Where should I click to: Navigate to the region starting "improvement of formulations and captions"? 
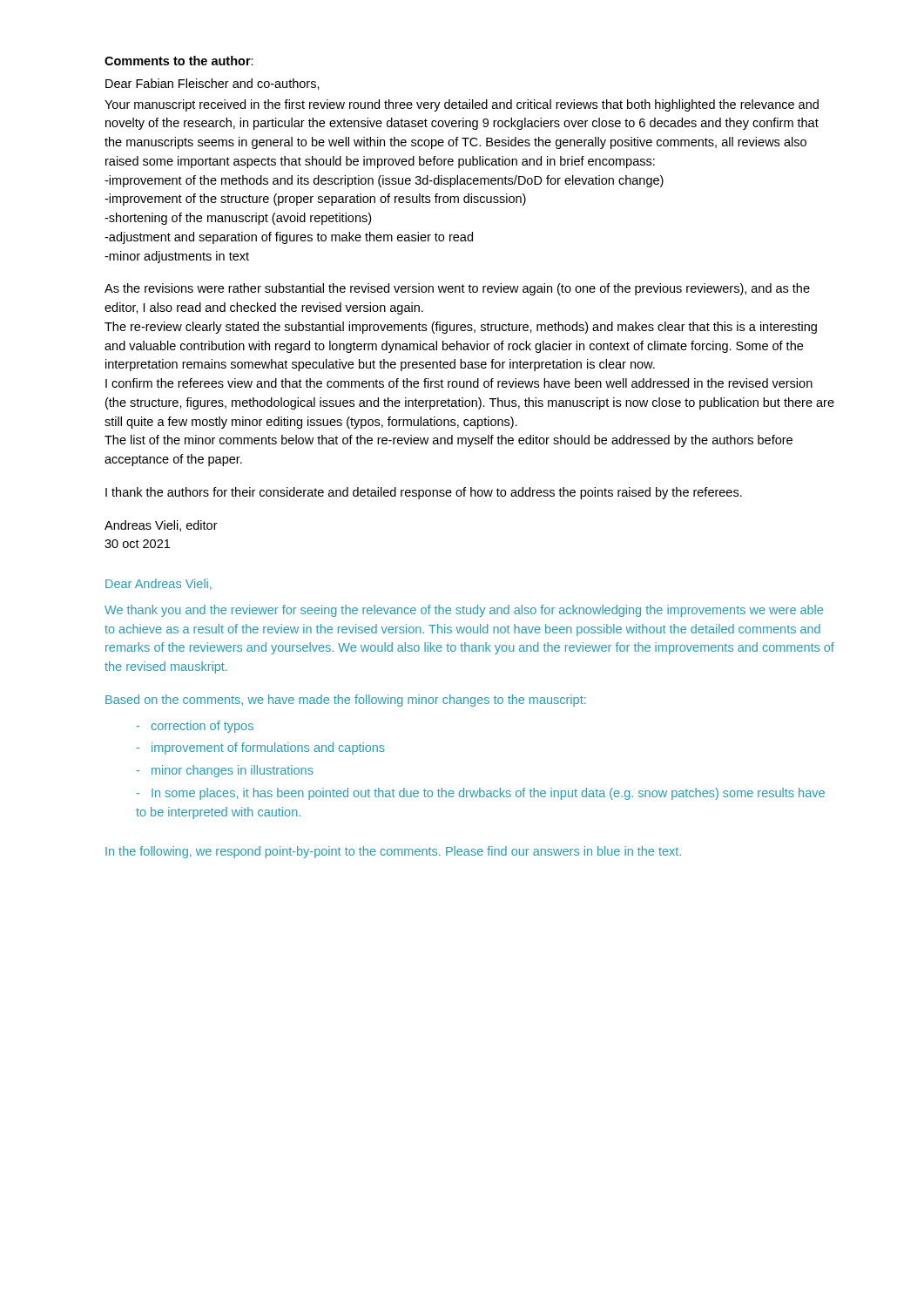click(x=260, y=748)
